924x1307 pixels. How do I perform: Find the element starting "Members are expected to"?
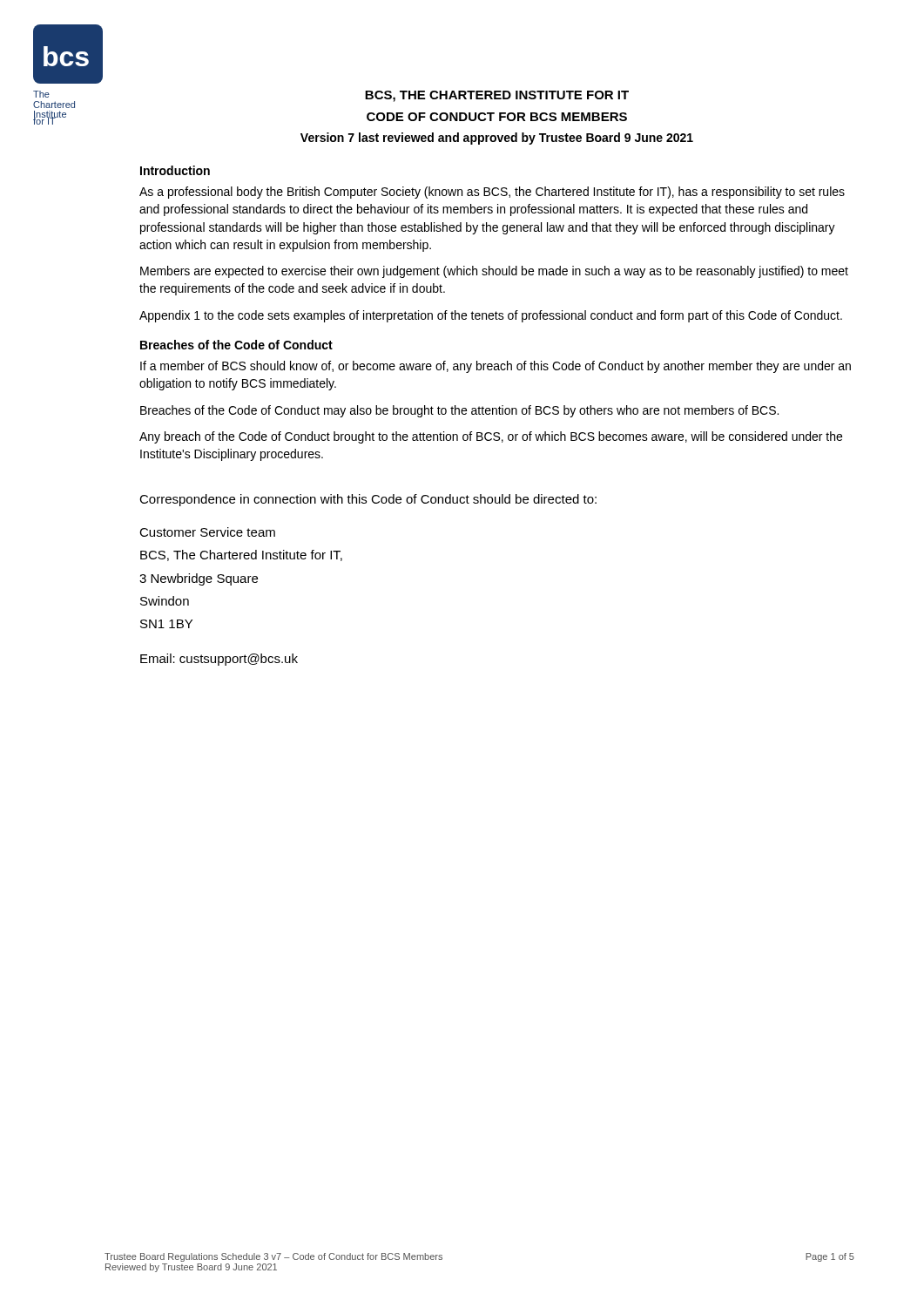coord(494,280)
